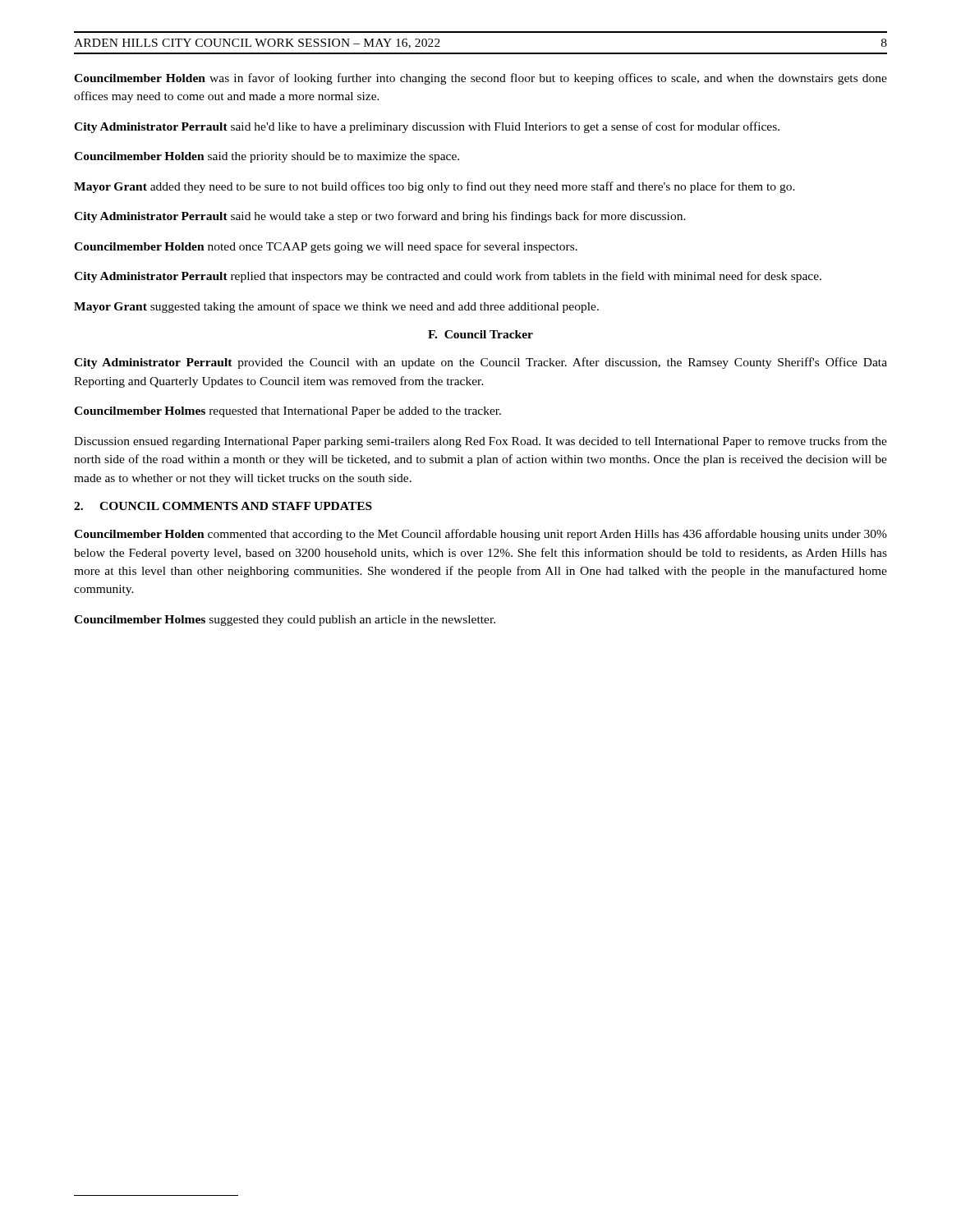Find the block on this page that starts "Councilmember Holmes suggested they could publish an article"

tap(285, 619)
